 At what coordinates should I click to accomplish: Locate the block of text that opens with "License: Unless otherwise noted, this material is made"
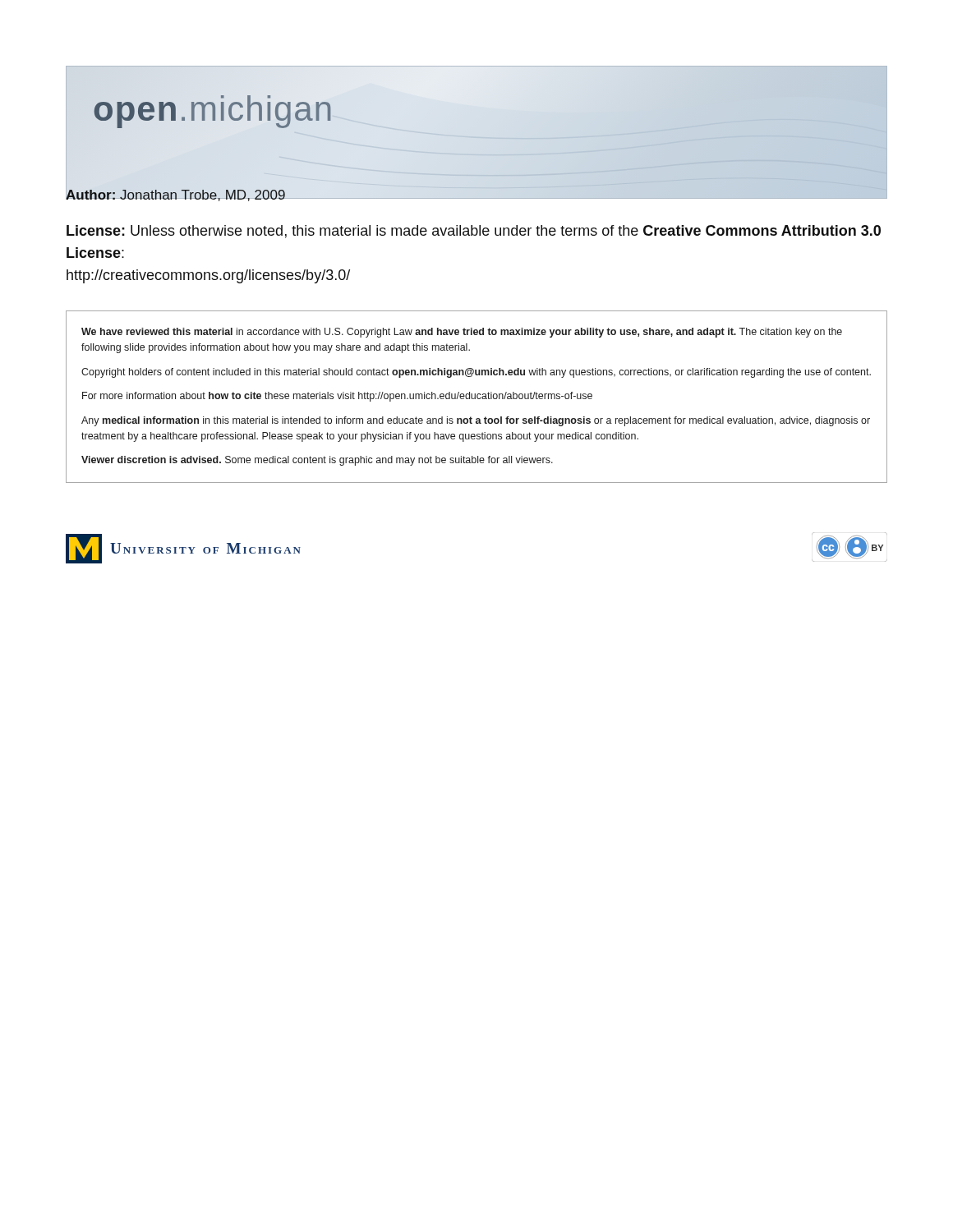pos(474,232)
